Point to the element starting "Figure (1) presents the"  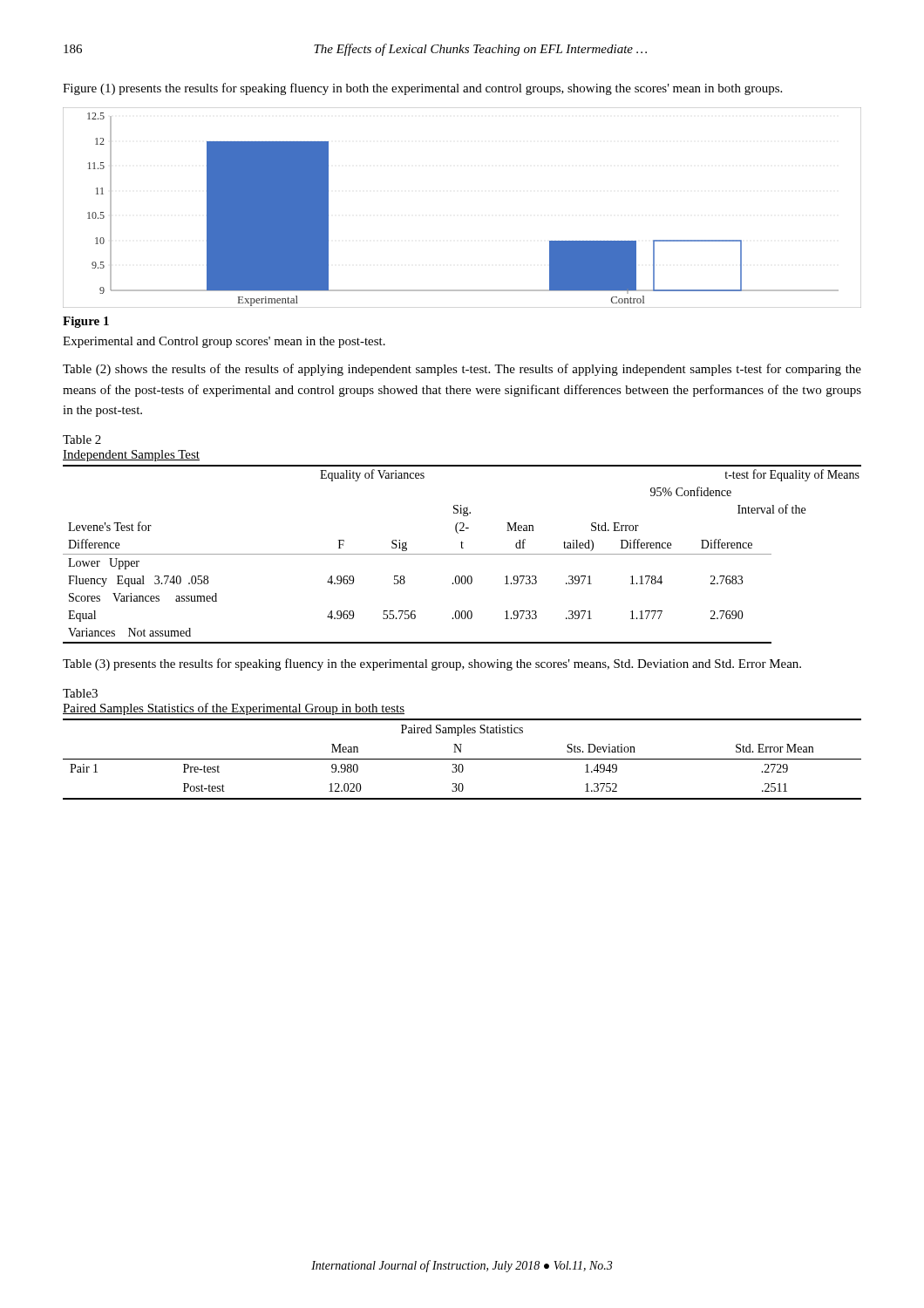point(423,88)
